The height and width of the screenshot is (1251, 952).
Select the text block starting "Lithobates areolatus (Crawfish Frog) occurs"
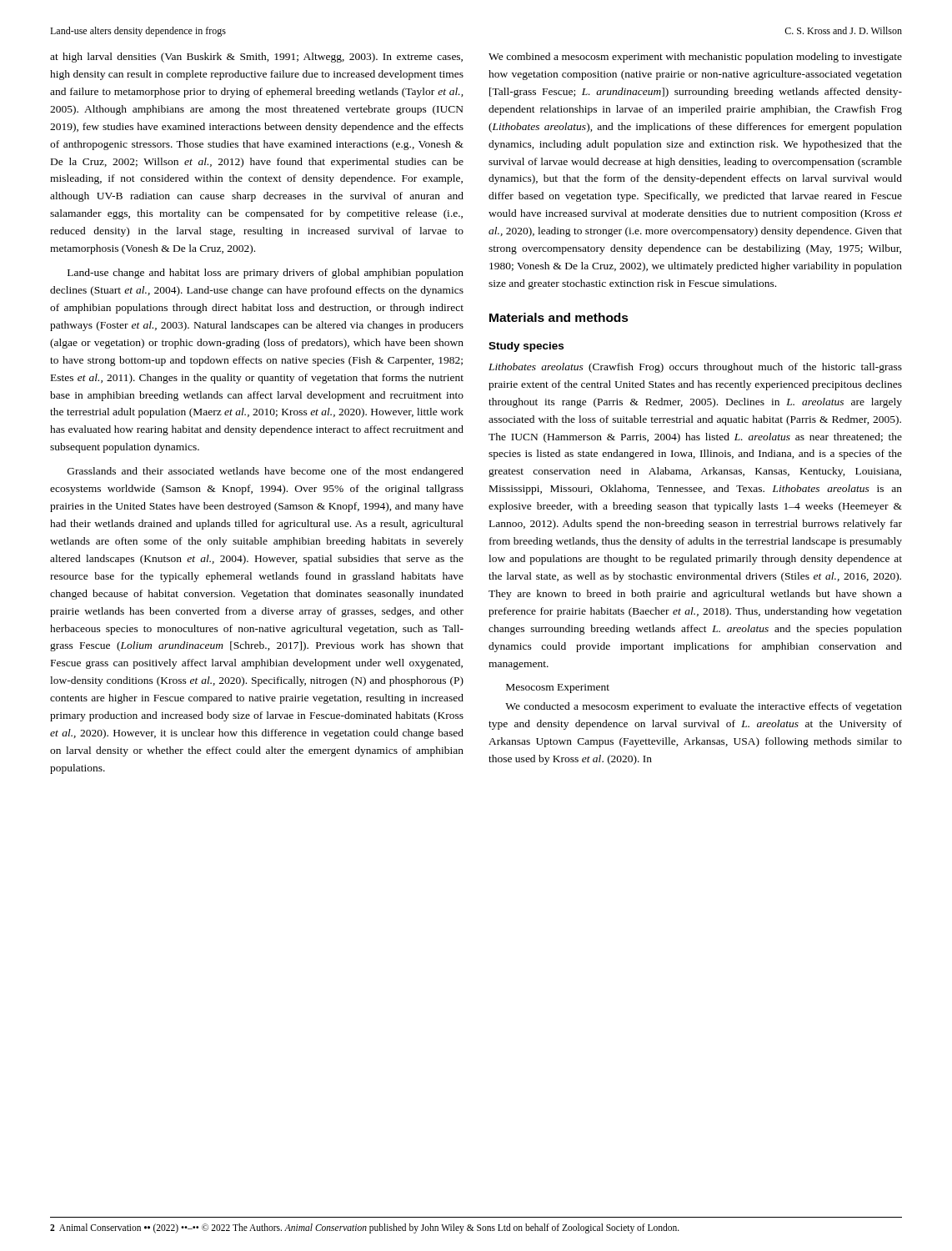[x=695, y=516]
